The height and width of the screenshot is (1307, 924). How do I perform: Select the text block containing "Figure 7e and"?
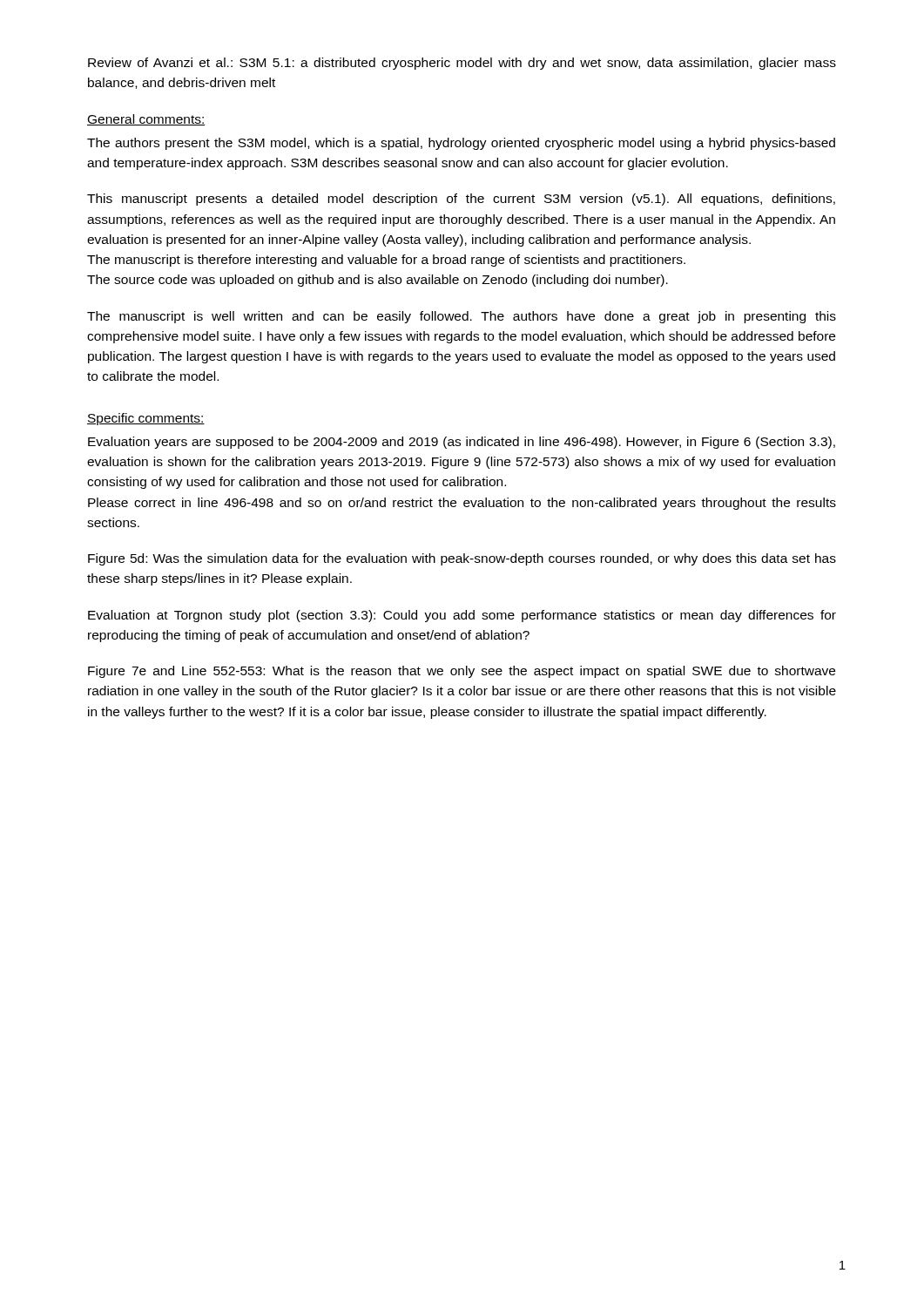click(x=462, y=691)
